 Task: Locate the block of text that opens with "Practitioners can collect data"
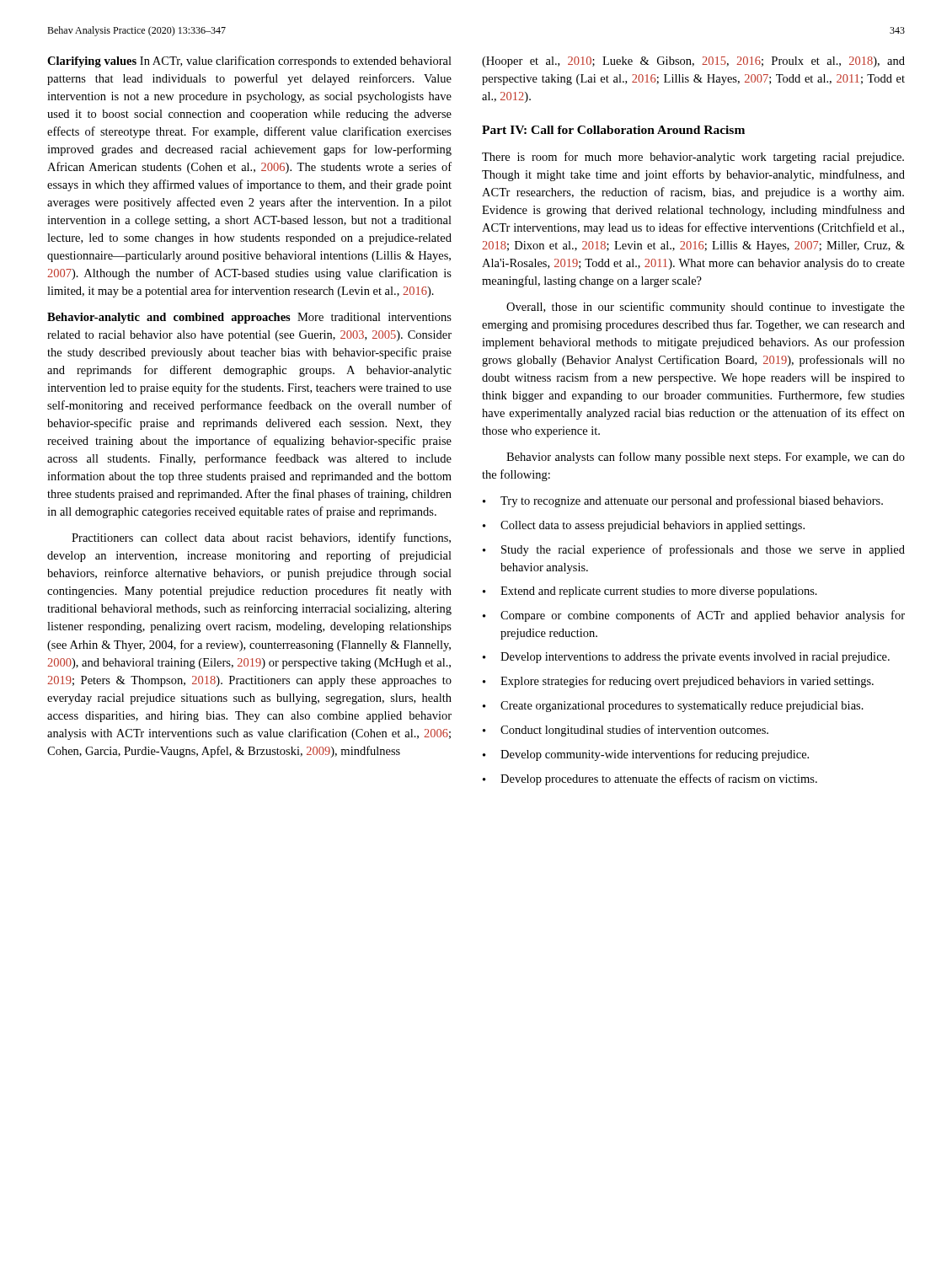click(x=249, y=645)
